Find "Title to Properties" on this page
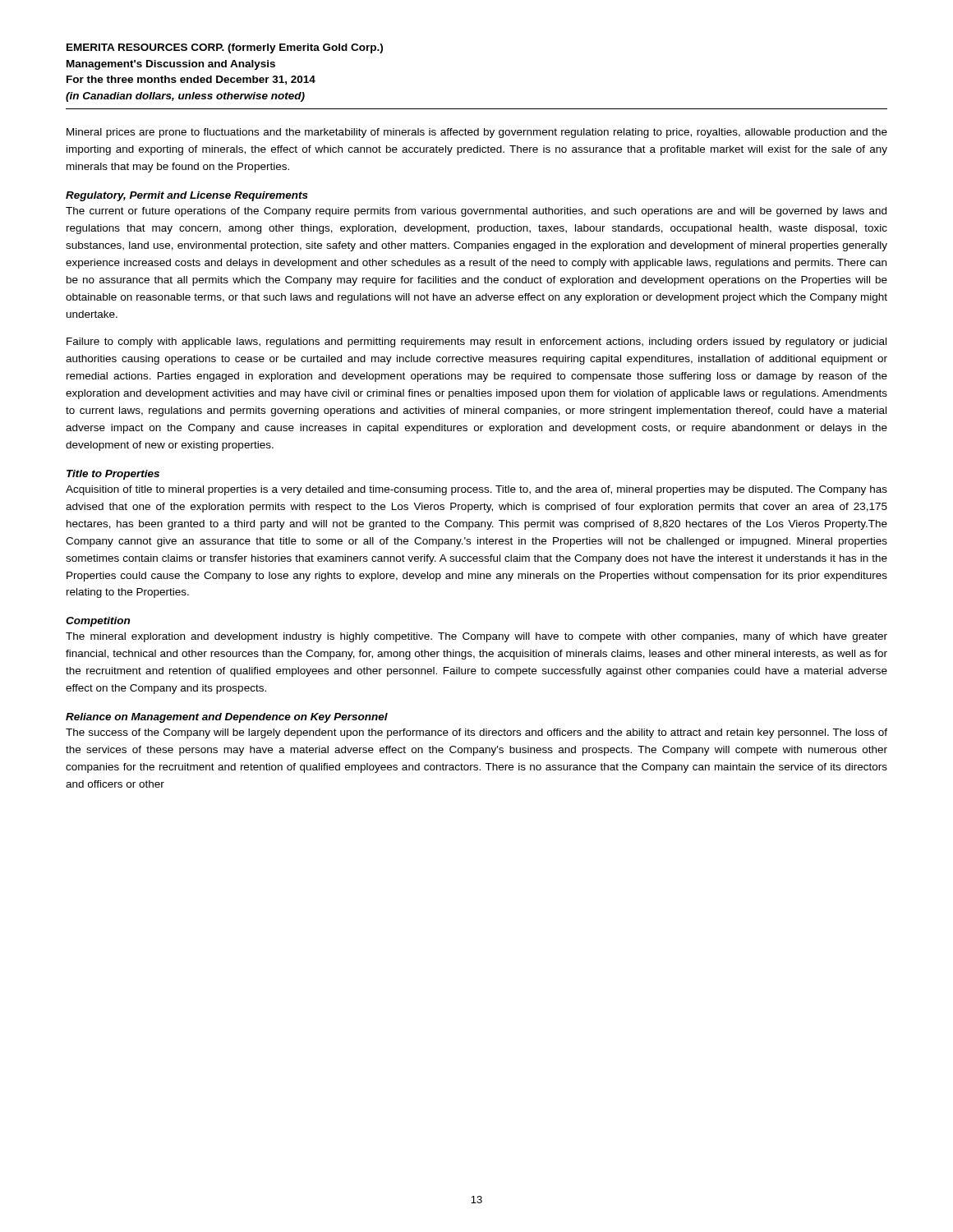 click(113, 473)
